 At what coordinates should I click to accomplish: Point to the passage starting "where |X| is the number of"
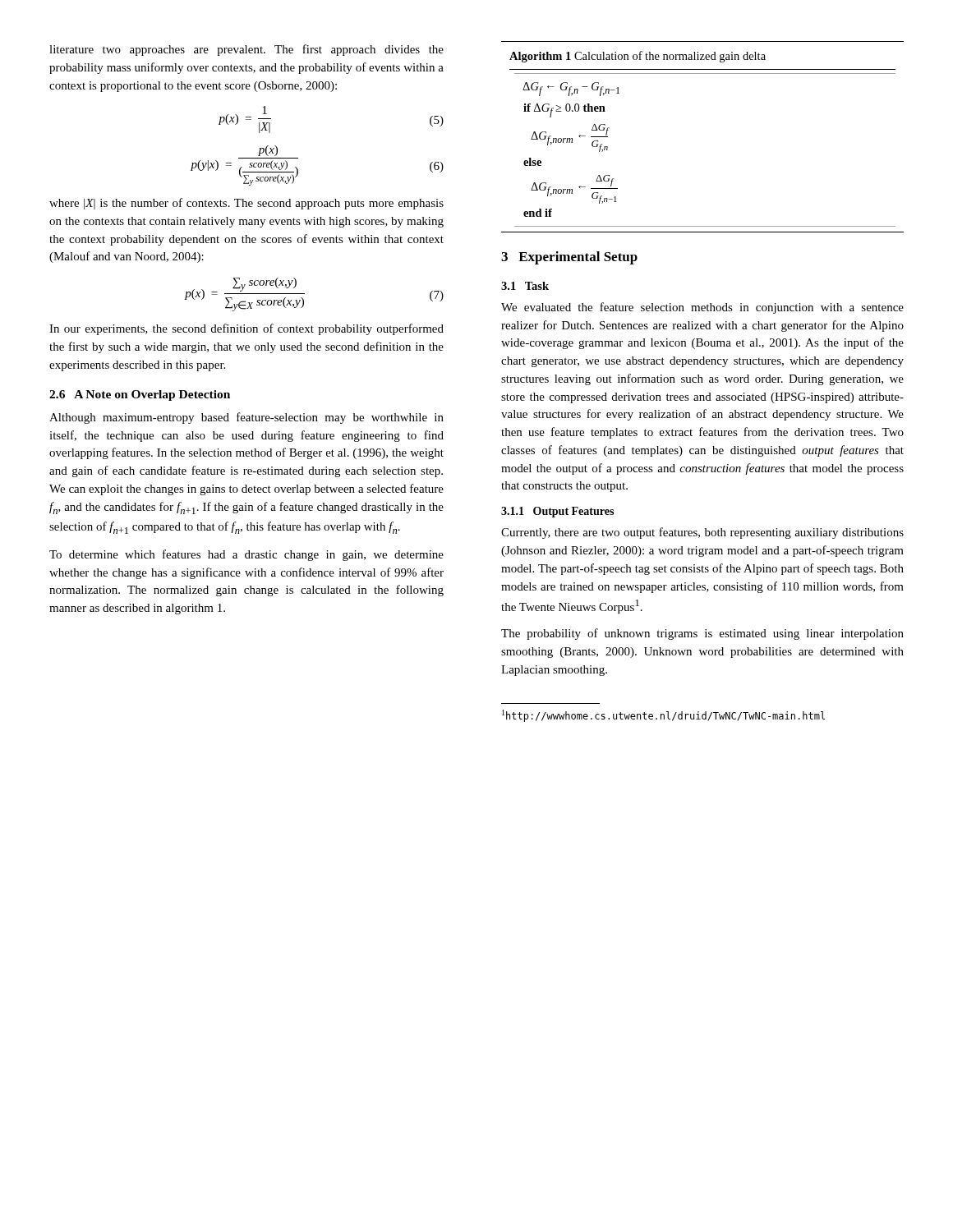click(246, 230)
